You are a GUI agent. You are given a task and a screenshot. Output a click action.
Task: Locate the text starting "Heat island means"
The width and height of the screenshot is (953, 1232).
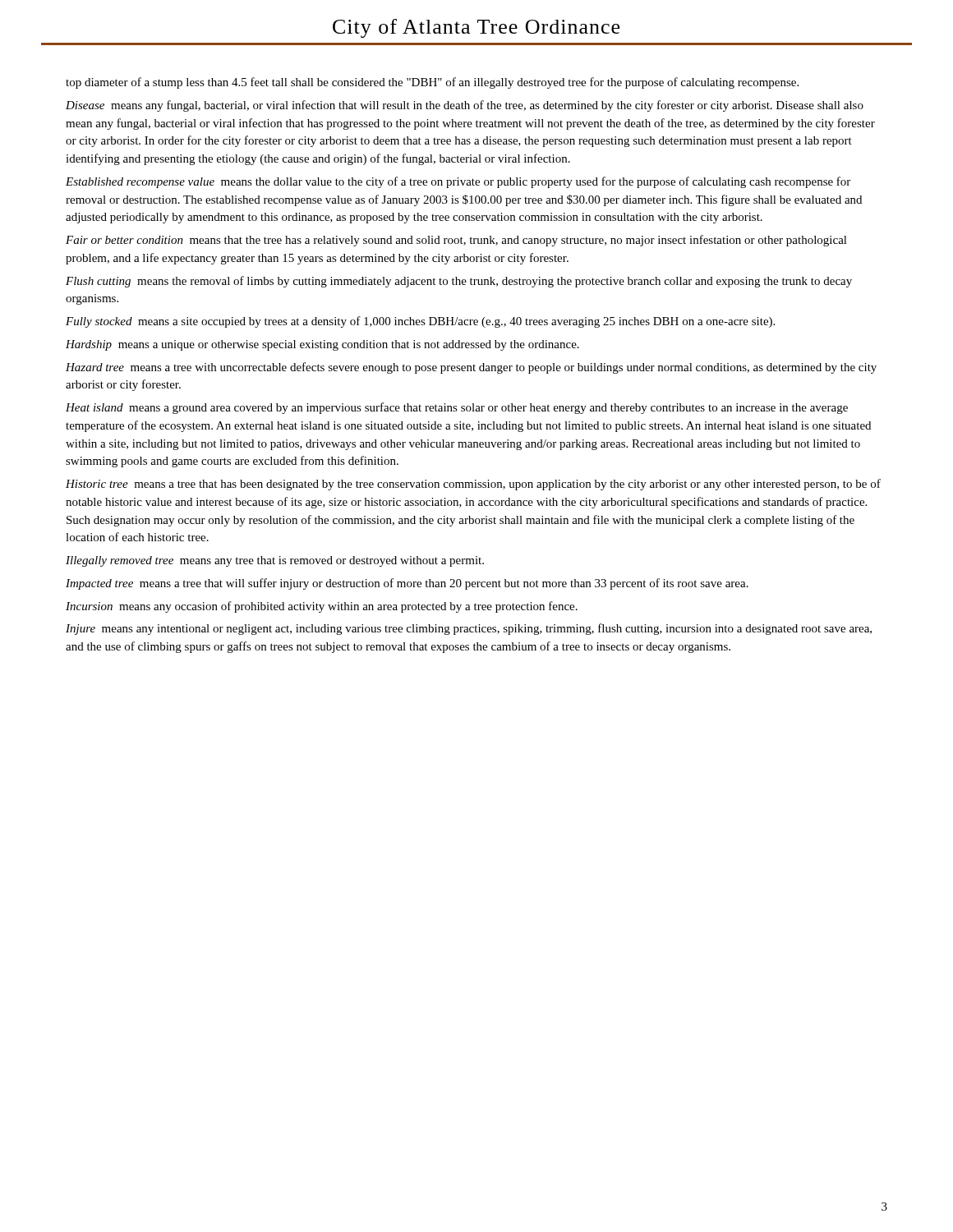click(x=469, y=434)
